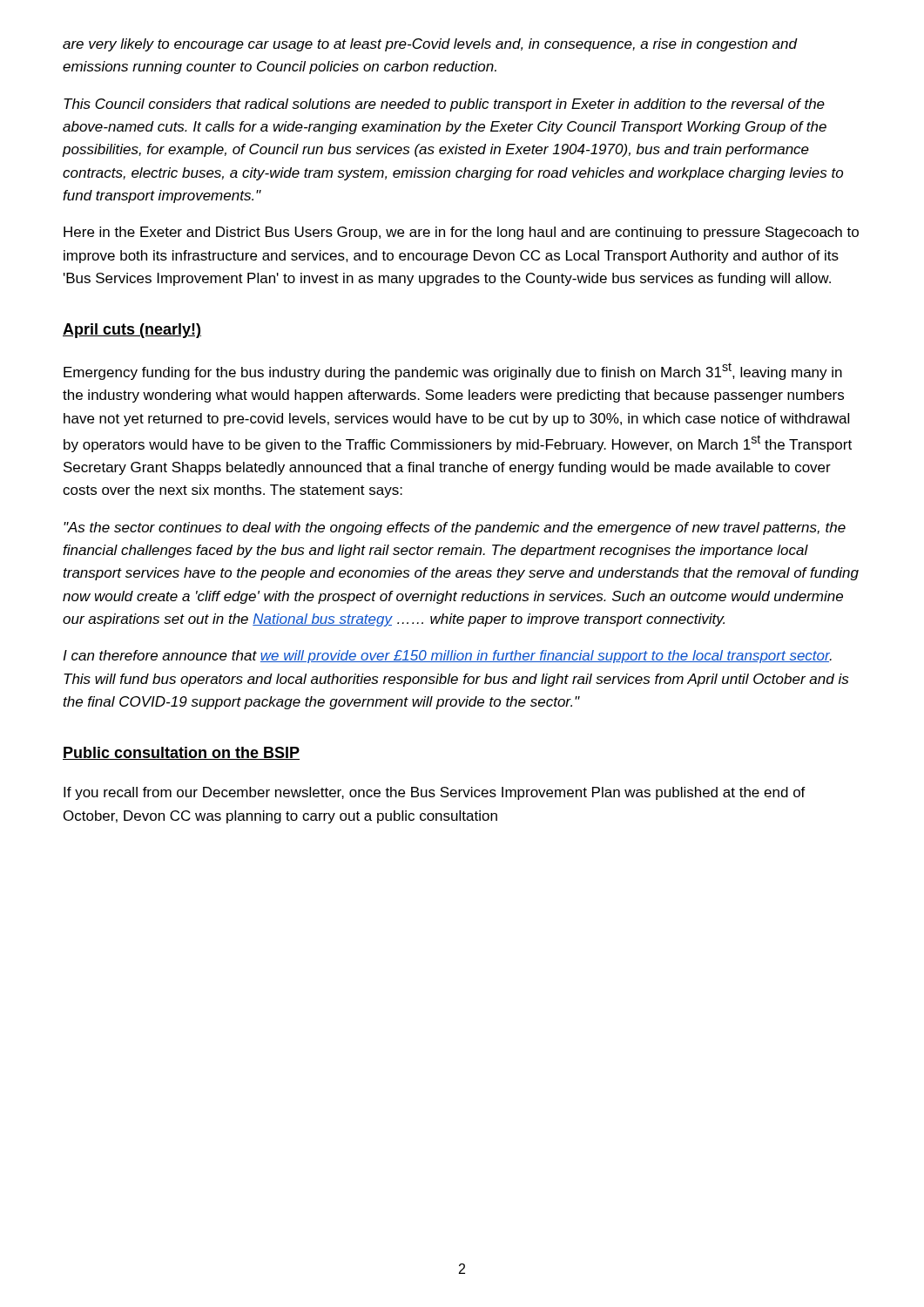The height and width of the screenshot is (1307, 924).
Task: Point to the text block starting "Here in the Exeter and"
Action: pyautogui.click(x=462, y=256)
